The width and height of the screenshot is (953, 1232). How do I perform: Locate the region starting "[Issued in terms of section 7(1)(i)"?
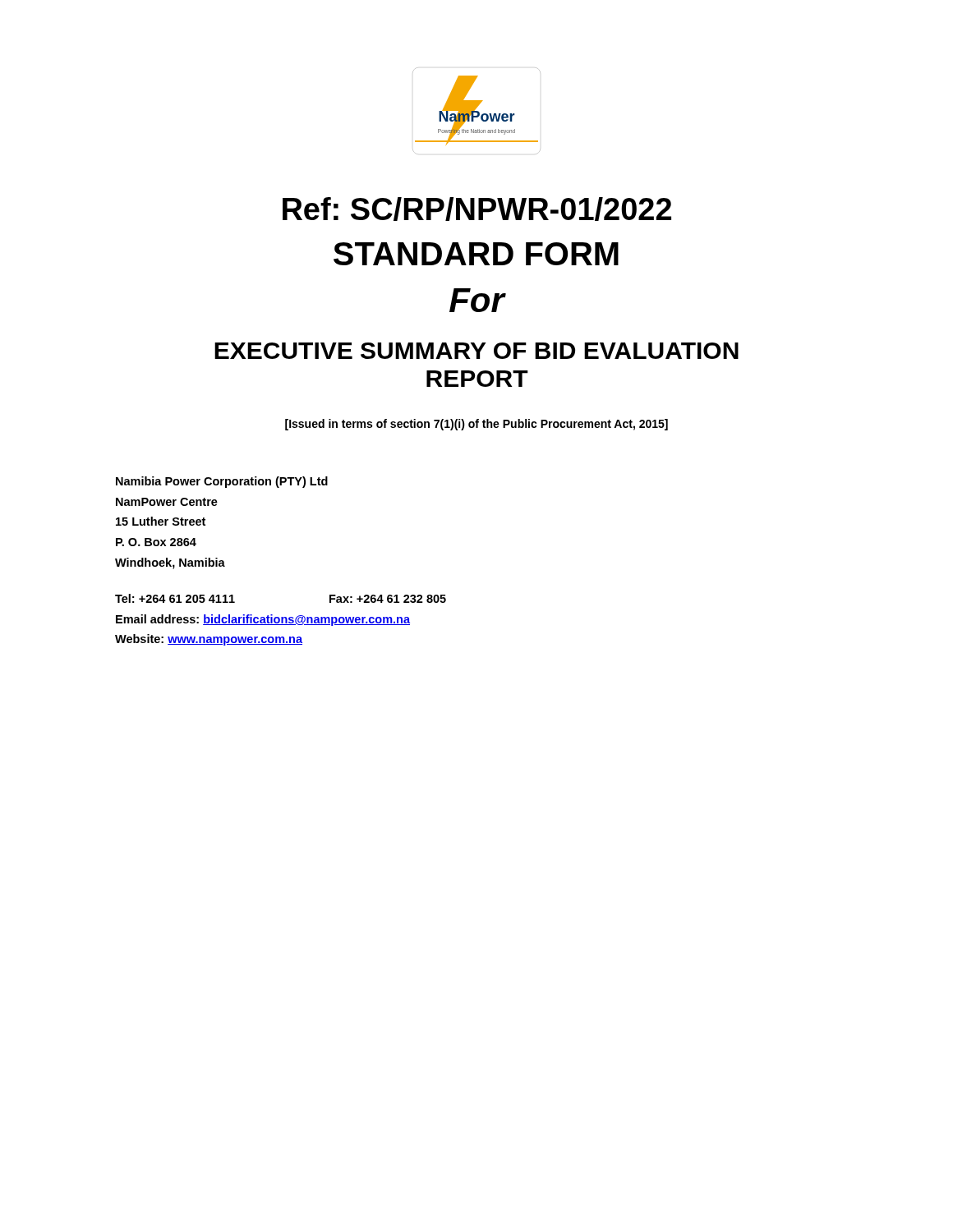click(476, 424)
